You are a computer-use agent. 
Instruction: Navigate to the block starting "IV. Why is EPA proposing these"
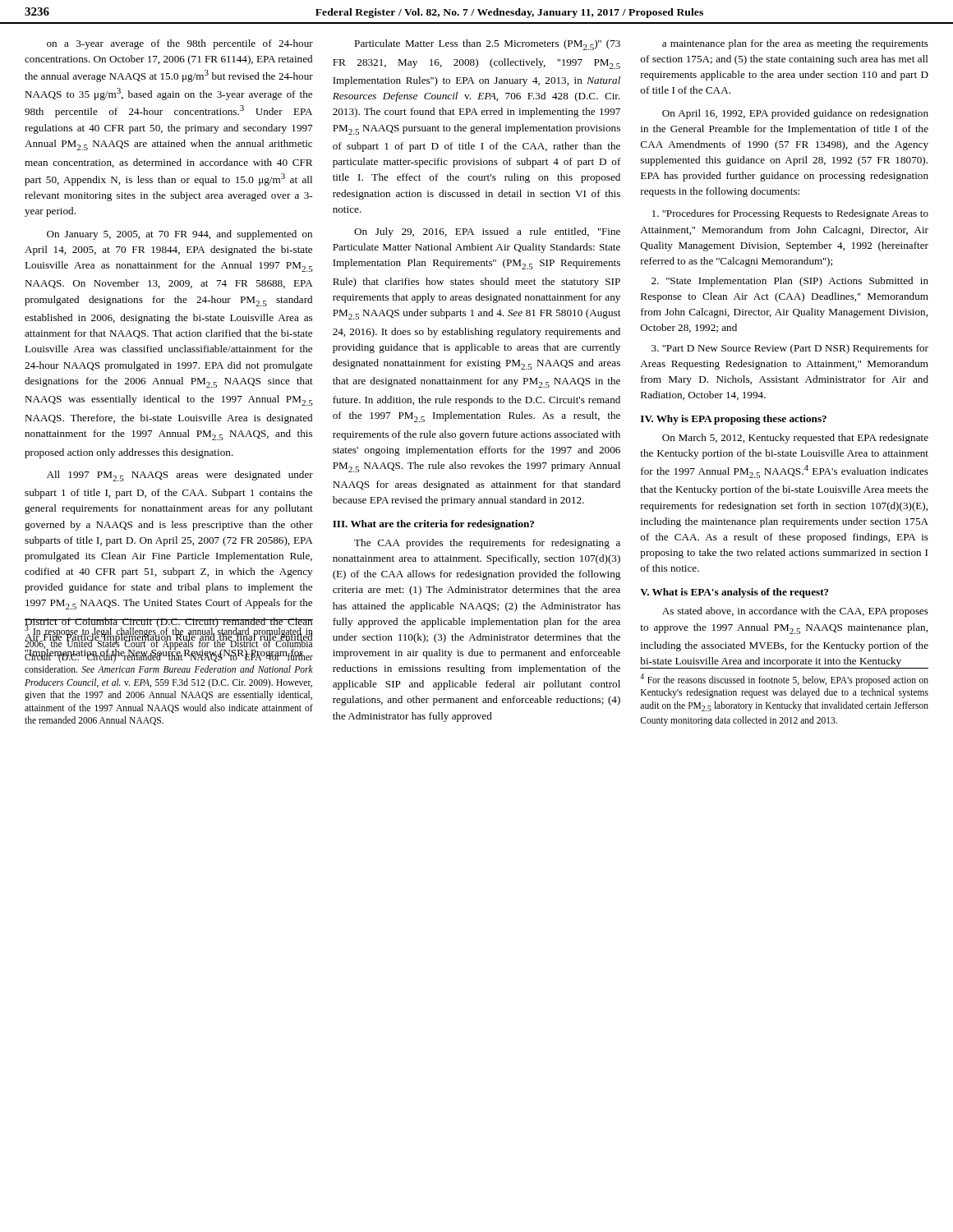click(x=734, y=419)
